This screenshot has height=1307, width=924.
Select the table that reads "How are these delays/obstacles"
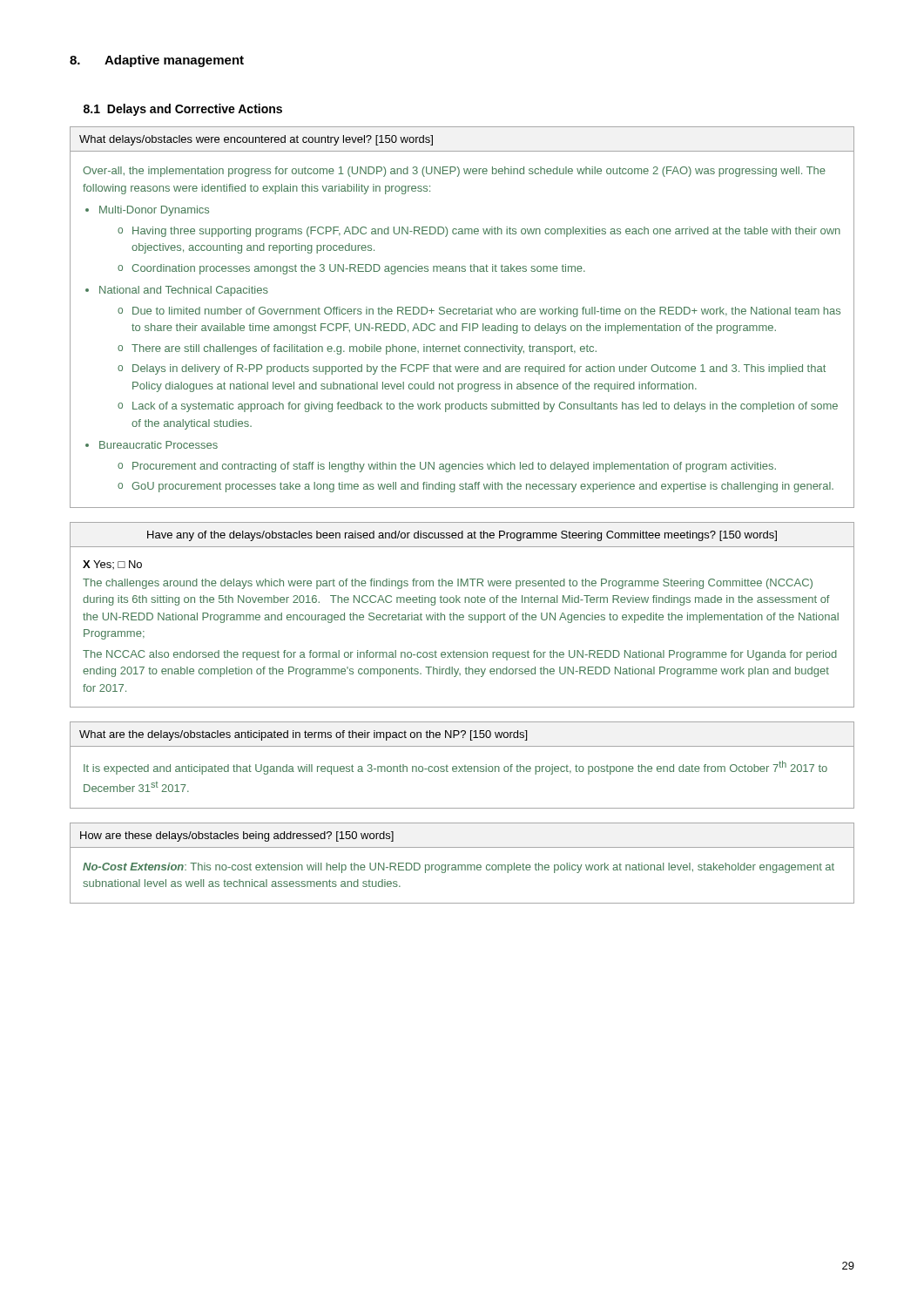pyautogui.click(x=462, y=863)
